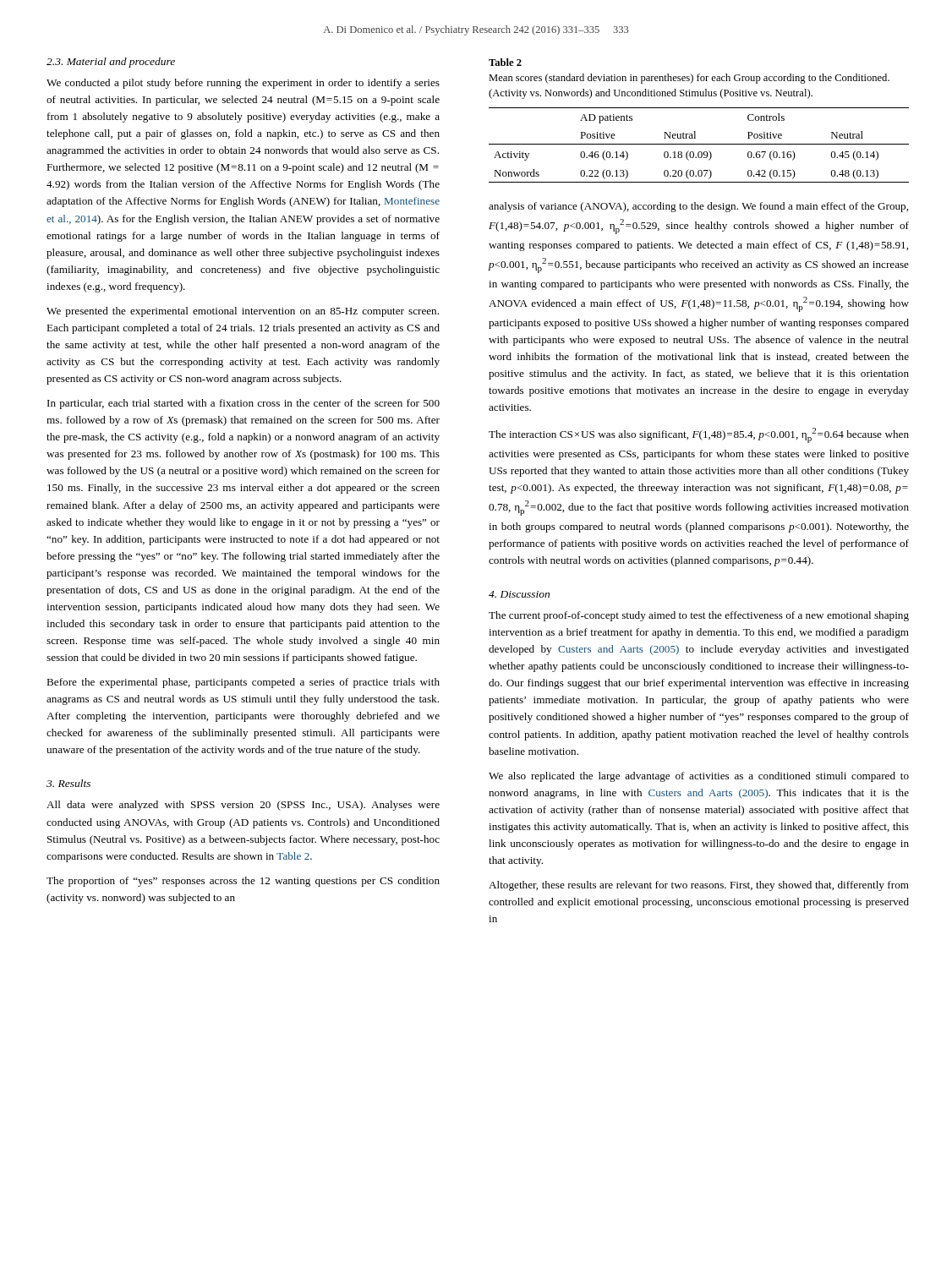Locate the passage starting "The proportion of"
This screenshot has height=1268, width=952.
tap(243, 889)
